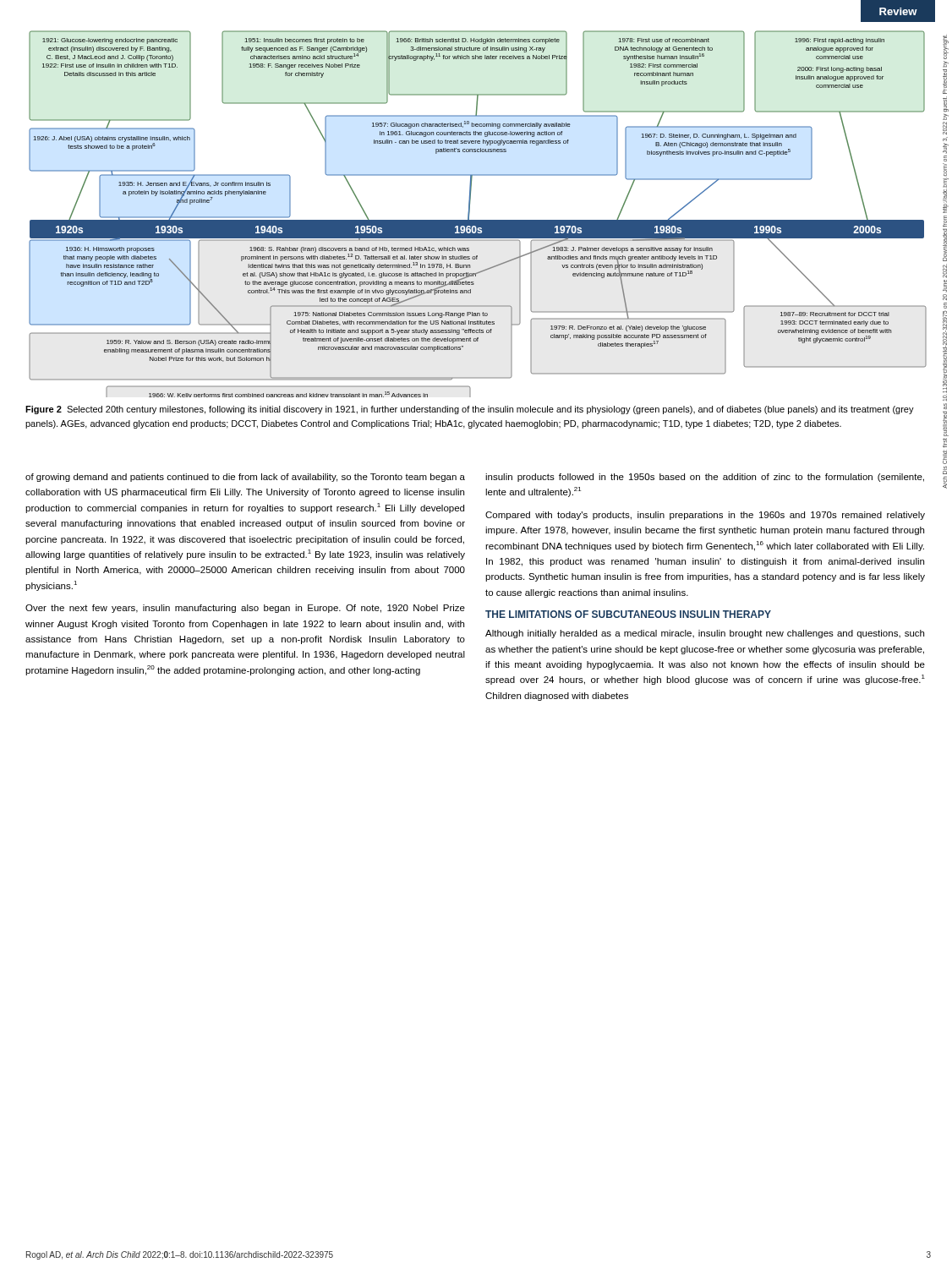Select the section header containing "THE LIMITATIONS OF"
952x1268 pixels.
705,615
